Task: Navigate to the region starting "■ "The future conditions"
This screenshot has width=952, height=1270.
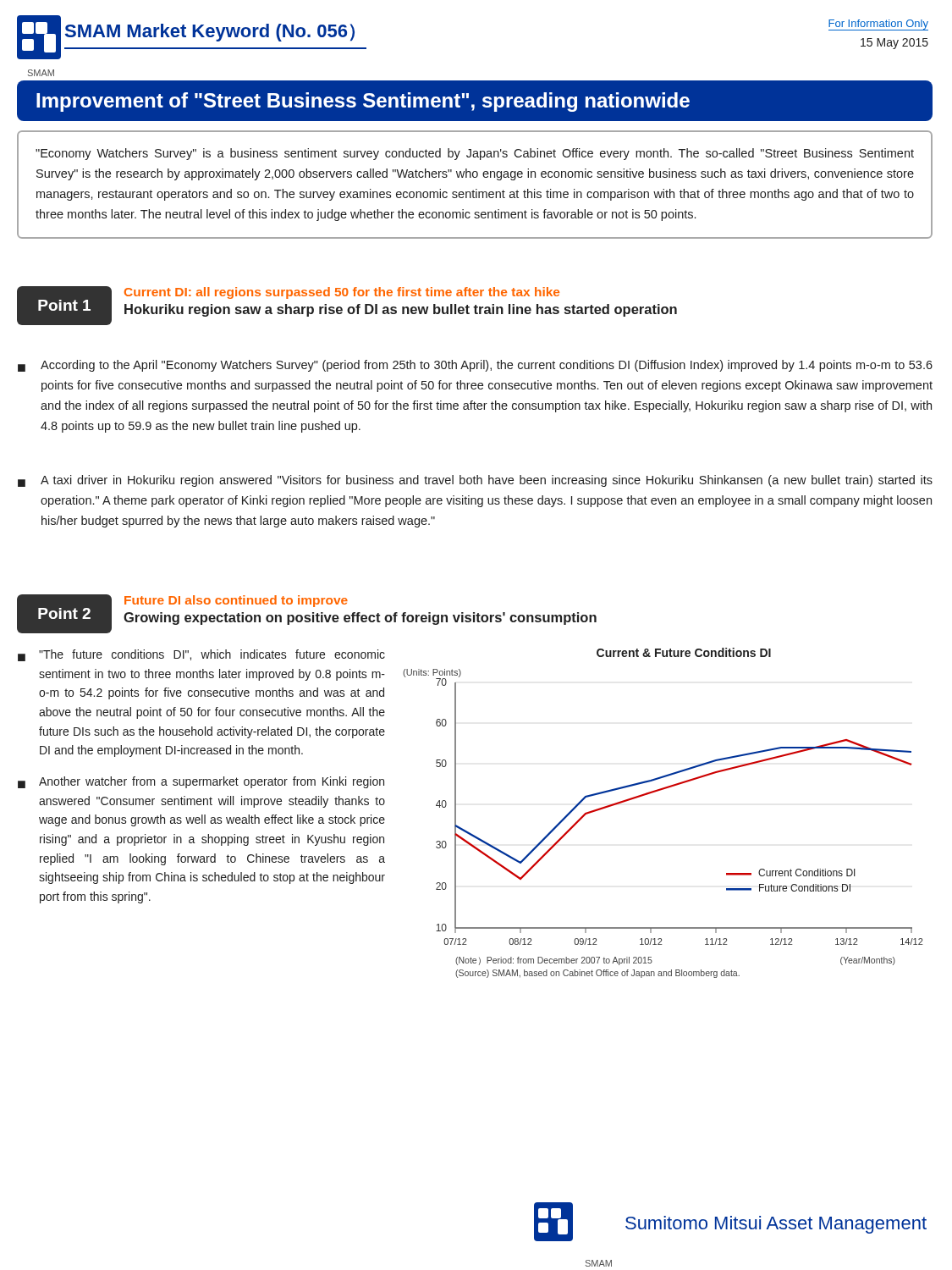Action: pos(201,703)
